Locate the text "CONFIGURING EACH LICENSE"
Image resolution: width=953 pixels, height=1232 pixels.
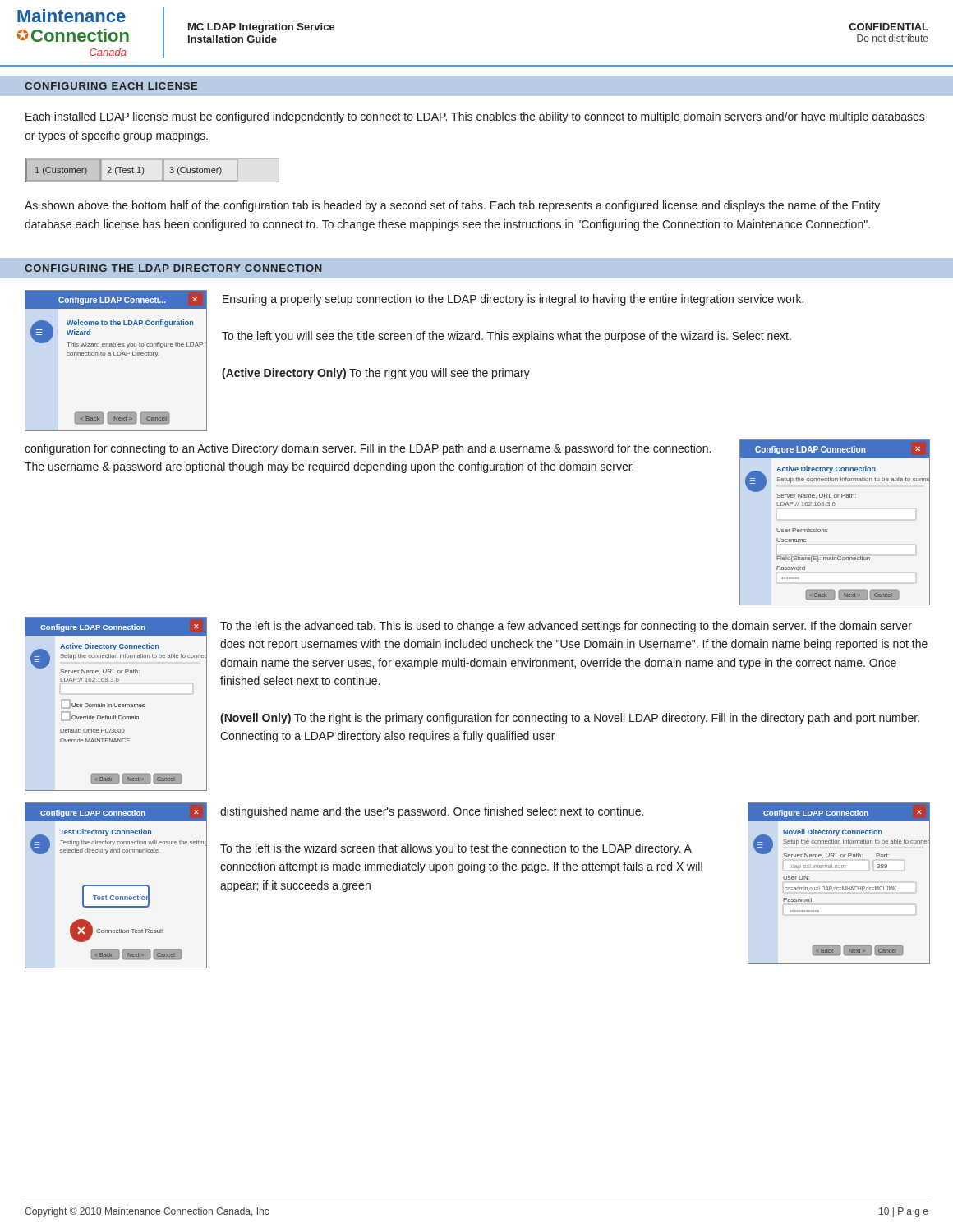[112, 86]
